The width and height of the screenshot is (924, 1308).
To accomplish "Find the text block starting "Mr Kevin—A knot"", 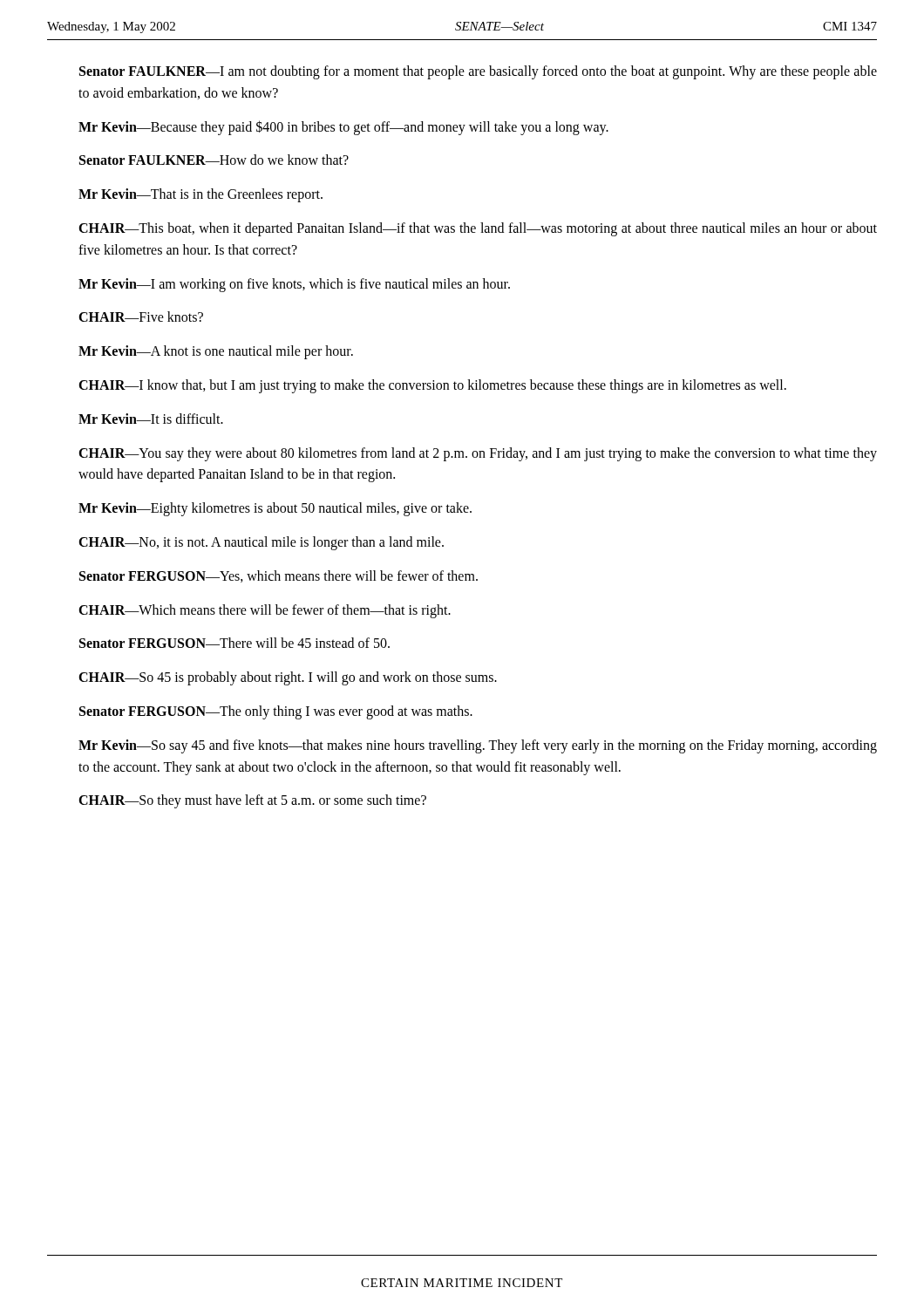I will pyautogui.click(x=216, y=351).
